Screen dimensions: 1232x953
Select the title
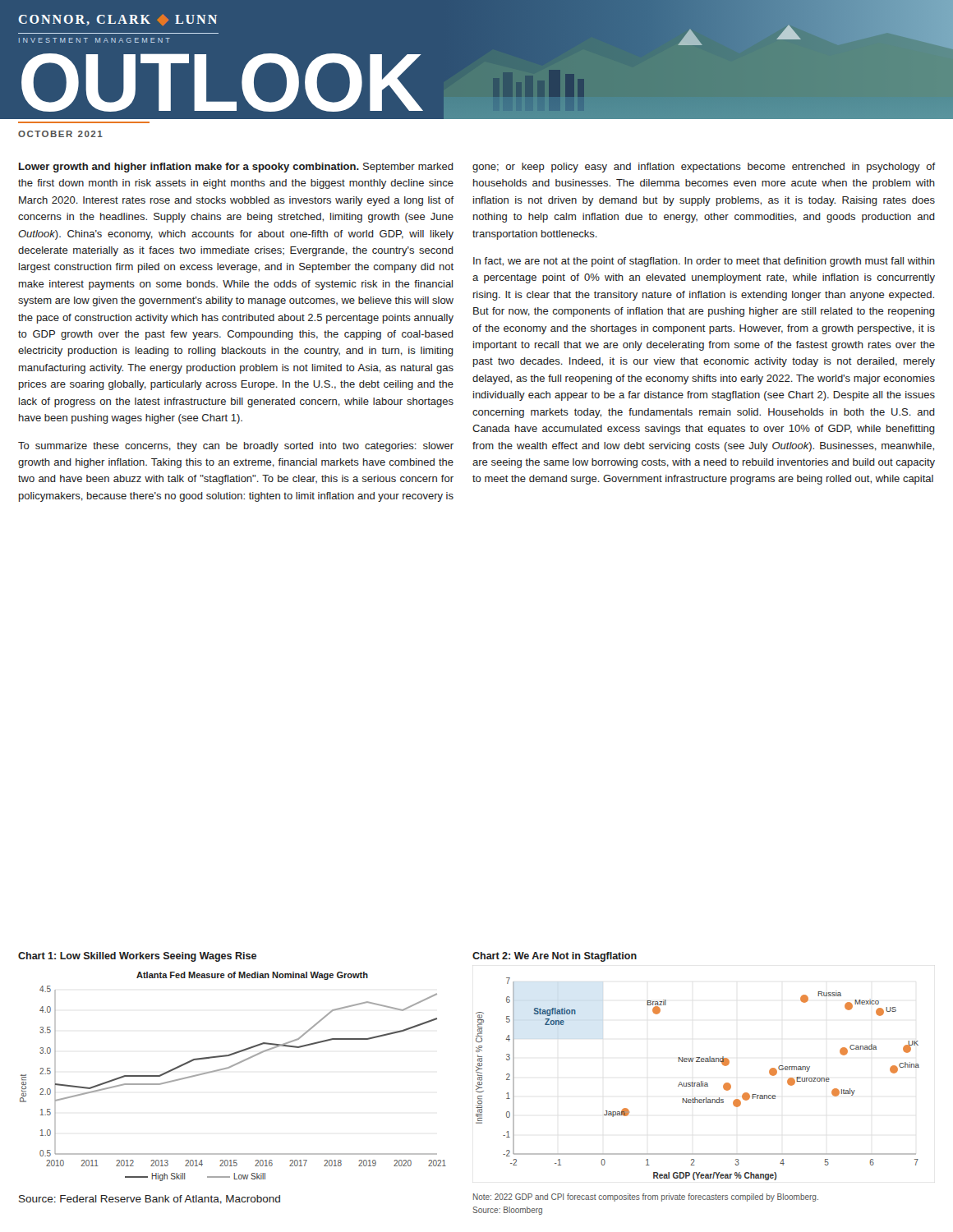point(221,82)
